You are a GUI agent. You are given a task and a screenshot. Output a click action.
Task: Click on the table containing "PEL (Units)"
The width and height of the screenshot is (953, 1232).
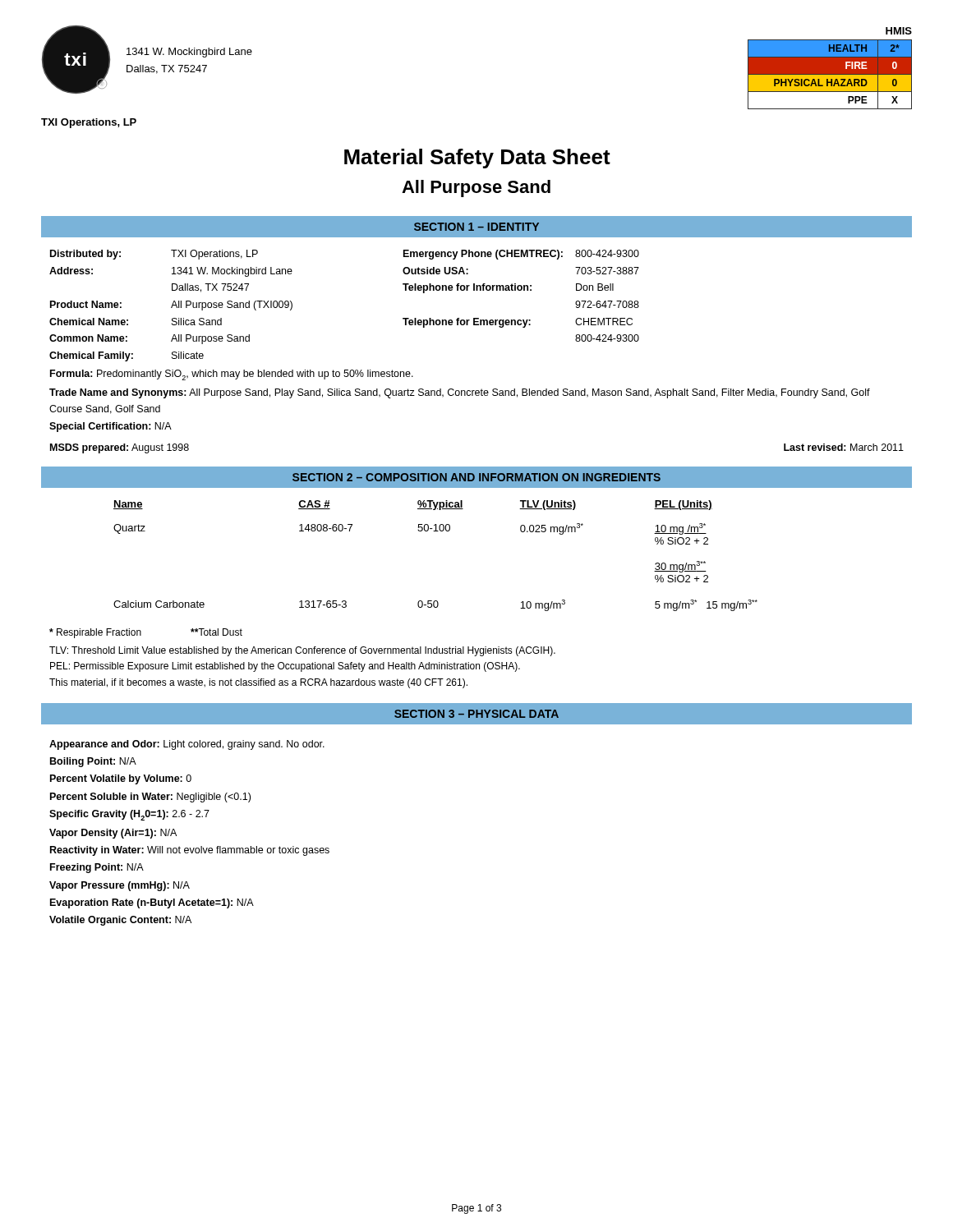click(x=476, y=559)
